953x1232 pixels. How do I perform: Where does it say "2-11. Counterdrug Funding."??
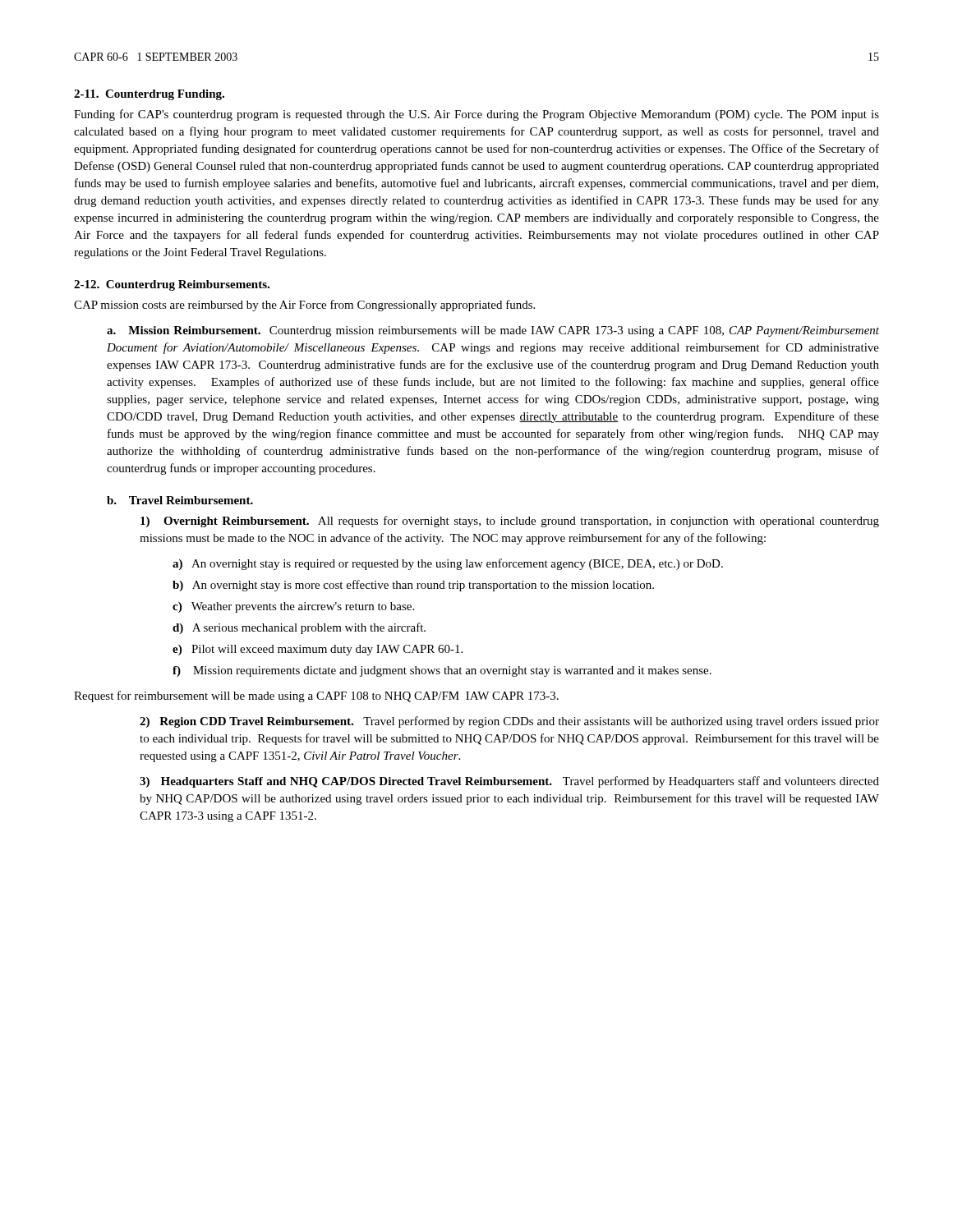[149, 93]
